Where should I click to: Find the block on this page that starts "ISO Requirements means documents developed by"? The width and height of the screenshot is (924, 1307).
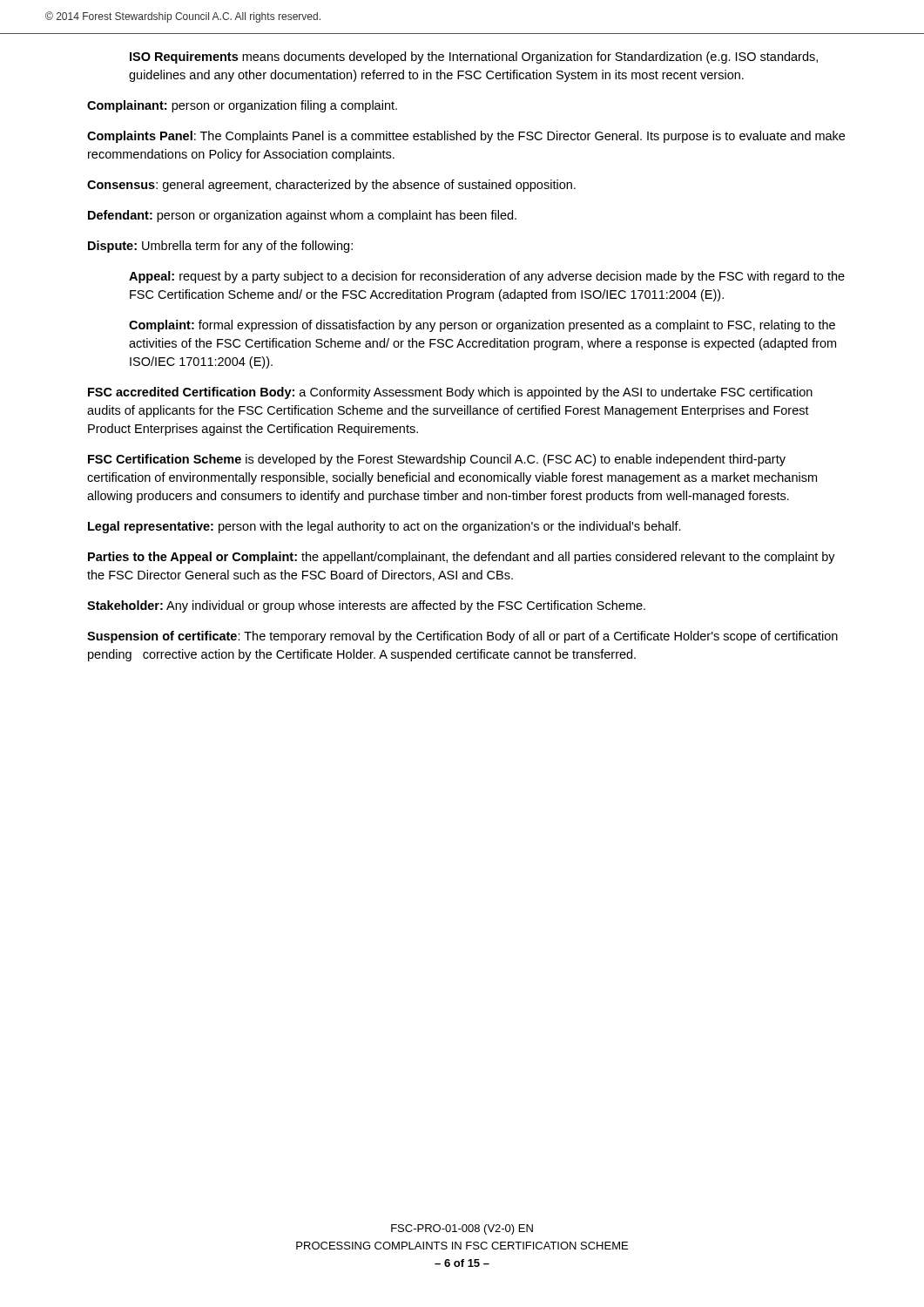coord(474,66)
